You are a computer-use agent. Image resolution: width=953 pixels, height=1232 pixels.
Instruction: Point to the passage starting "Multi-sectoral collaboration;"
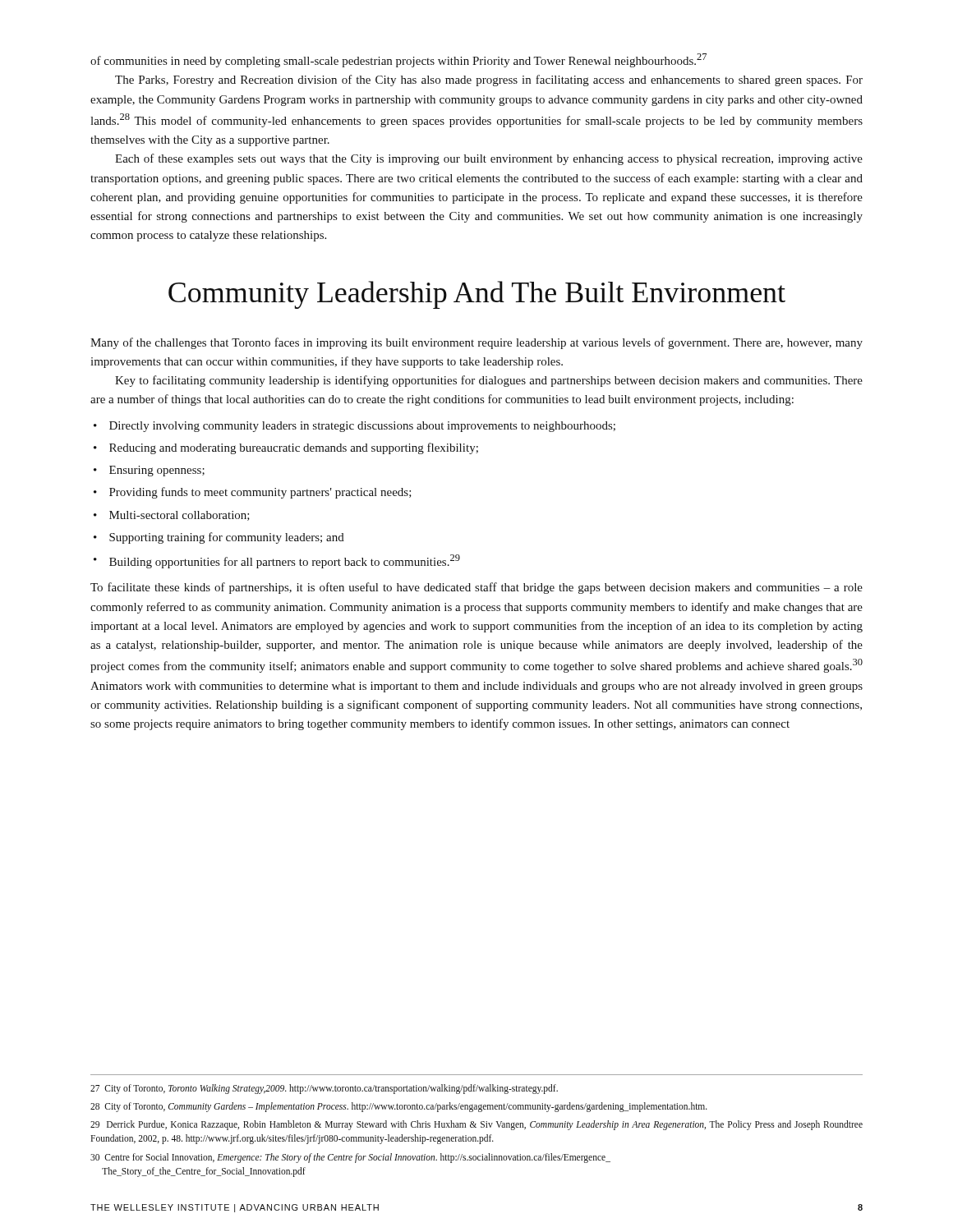tap(172, 516)
